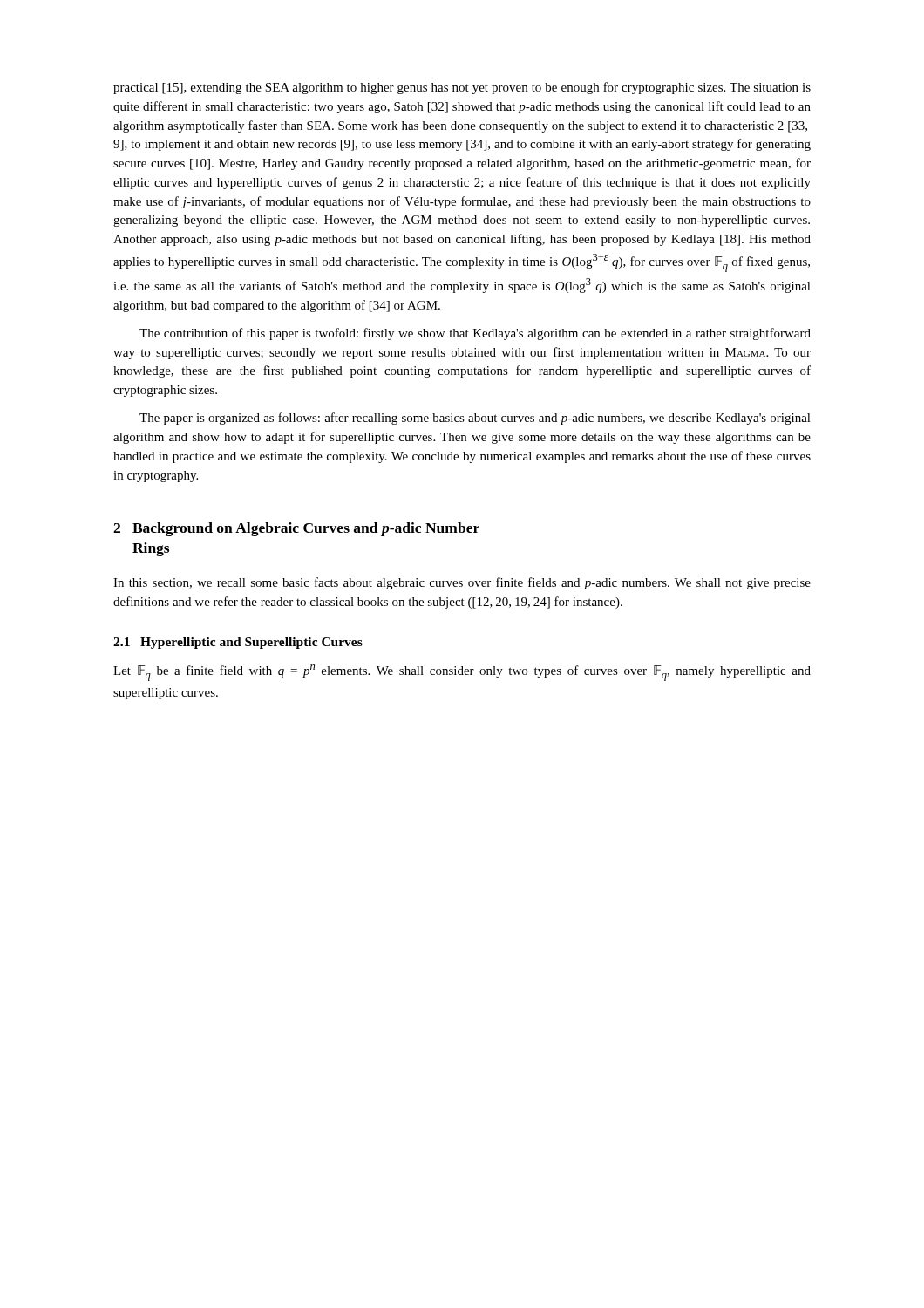The width and height of the screenshot is (924, 1308).
Task: Where is the passage that starts "Let 𝔽q be a finite field"?
Action: [x=462, y=680]
